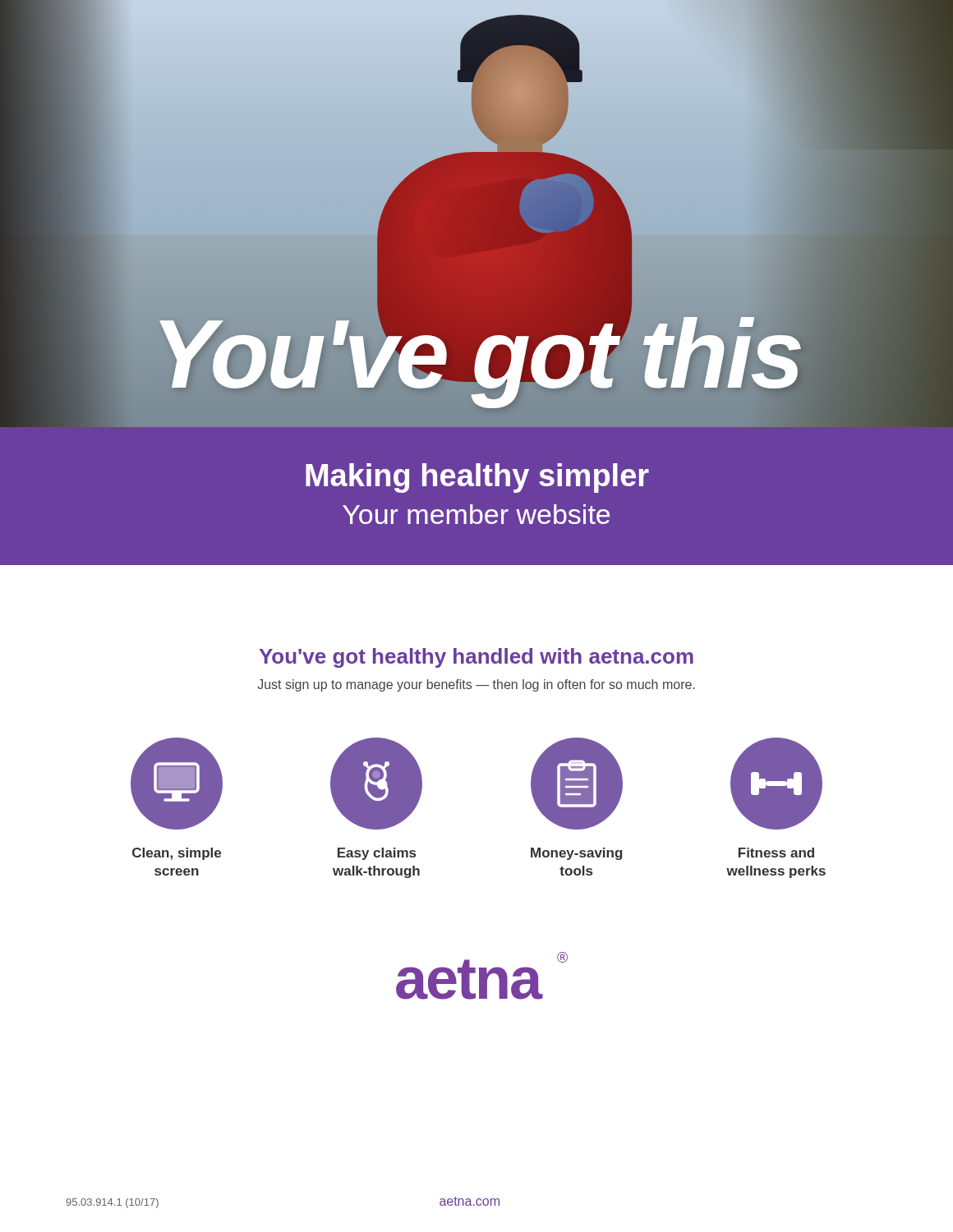The height and width of the screenshot is (1232, 953).
Task: Select the element starting "Making healthy simpler Your"
Action: 476,494
